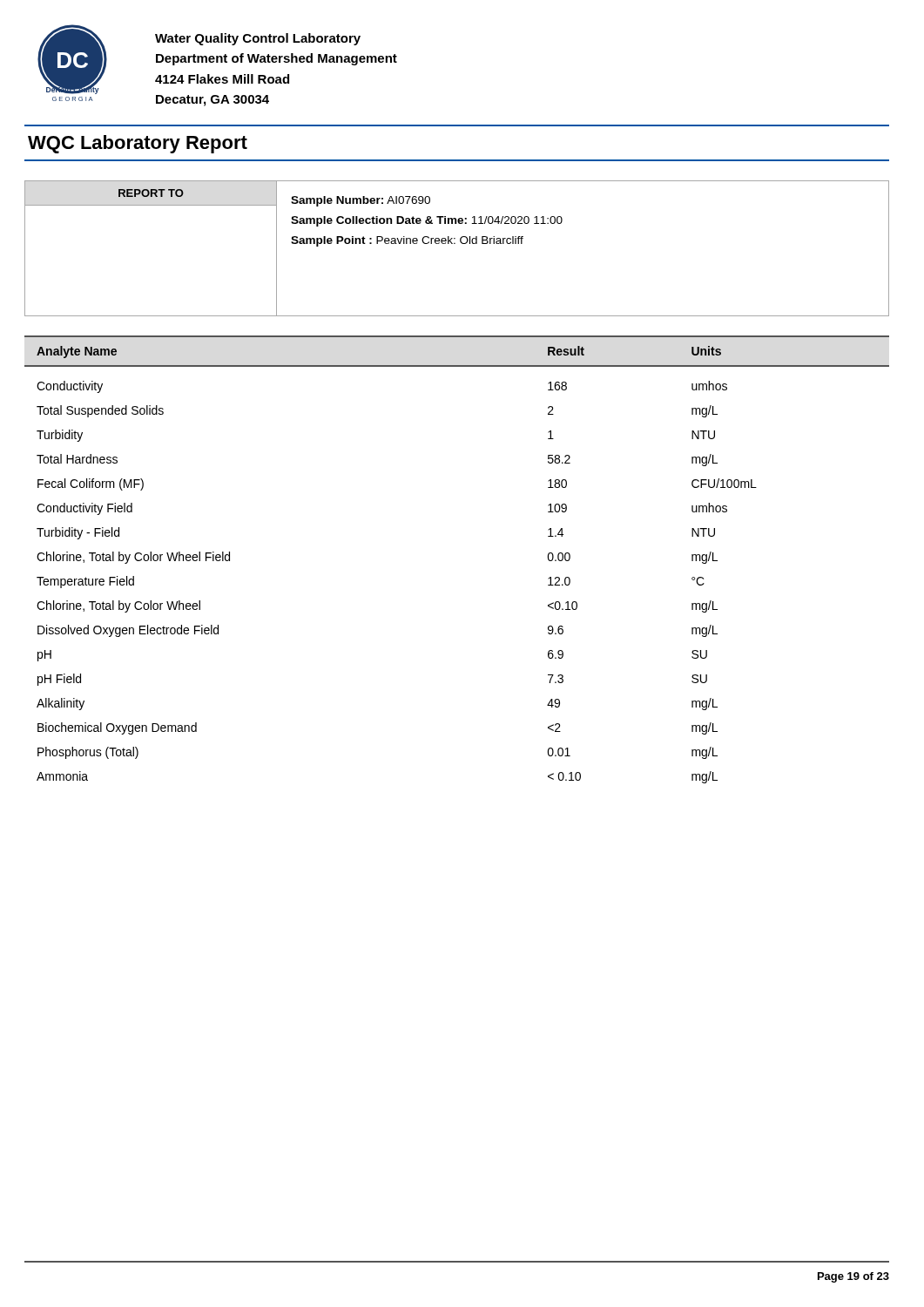Locate the element starting "Water Quality Control Laboratory Department of"
924x1307 pixels.
coord(276,68)
